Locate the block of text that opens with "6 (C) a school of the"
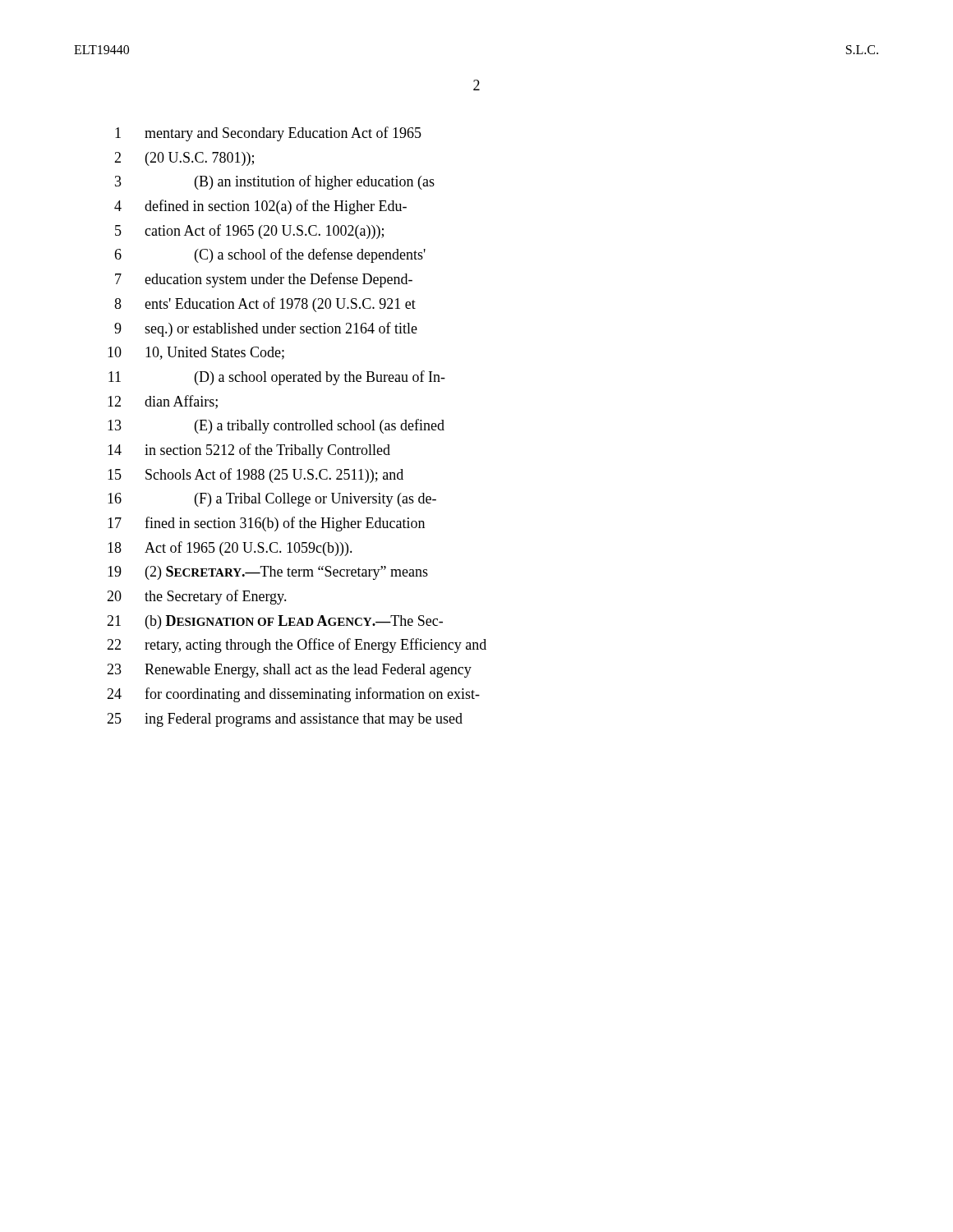This screenshot has width=953, height=1232. (x=270, y=255)
